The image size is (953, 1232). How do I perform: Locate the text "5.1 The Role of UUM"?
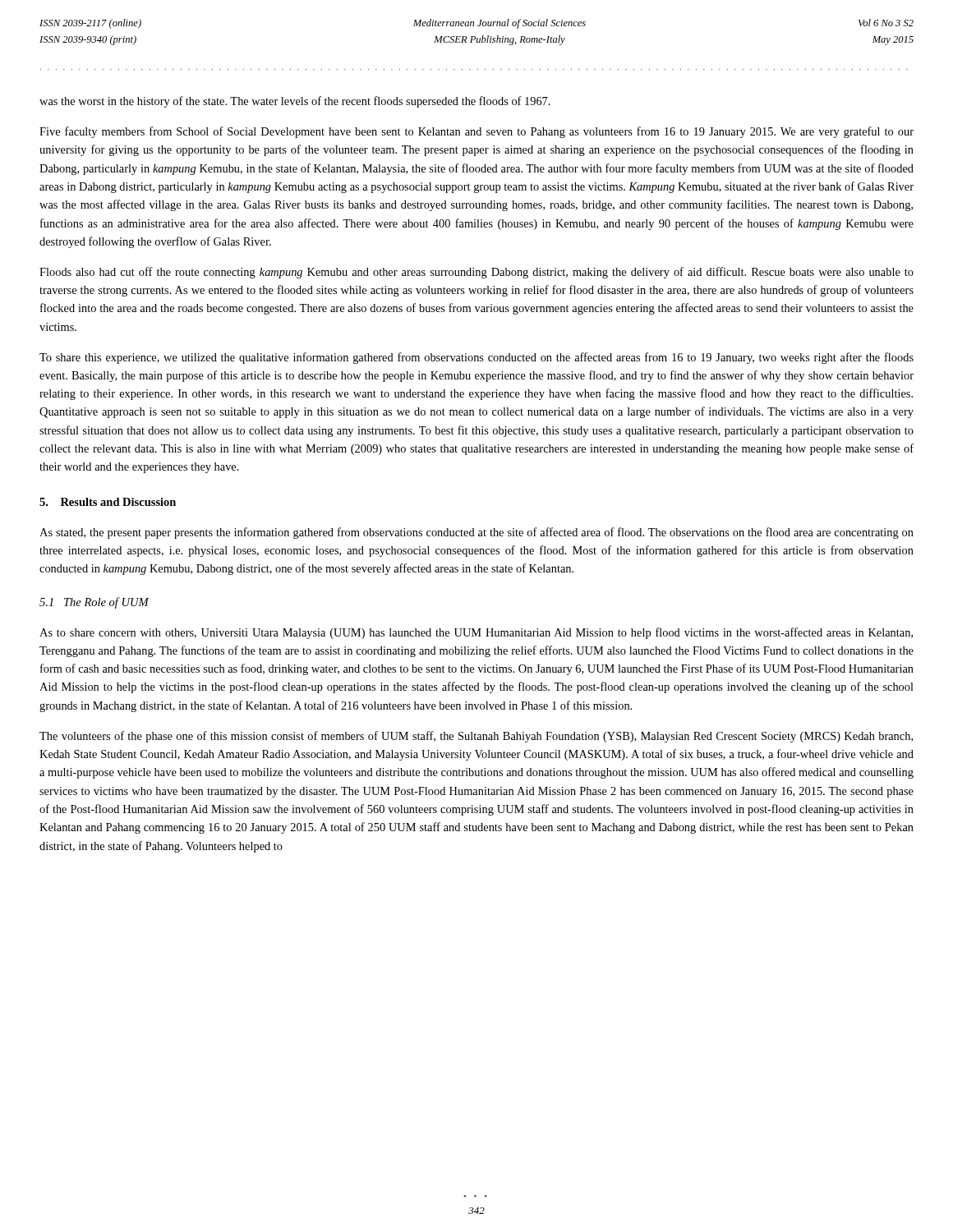[94, 602]
